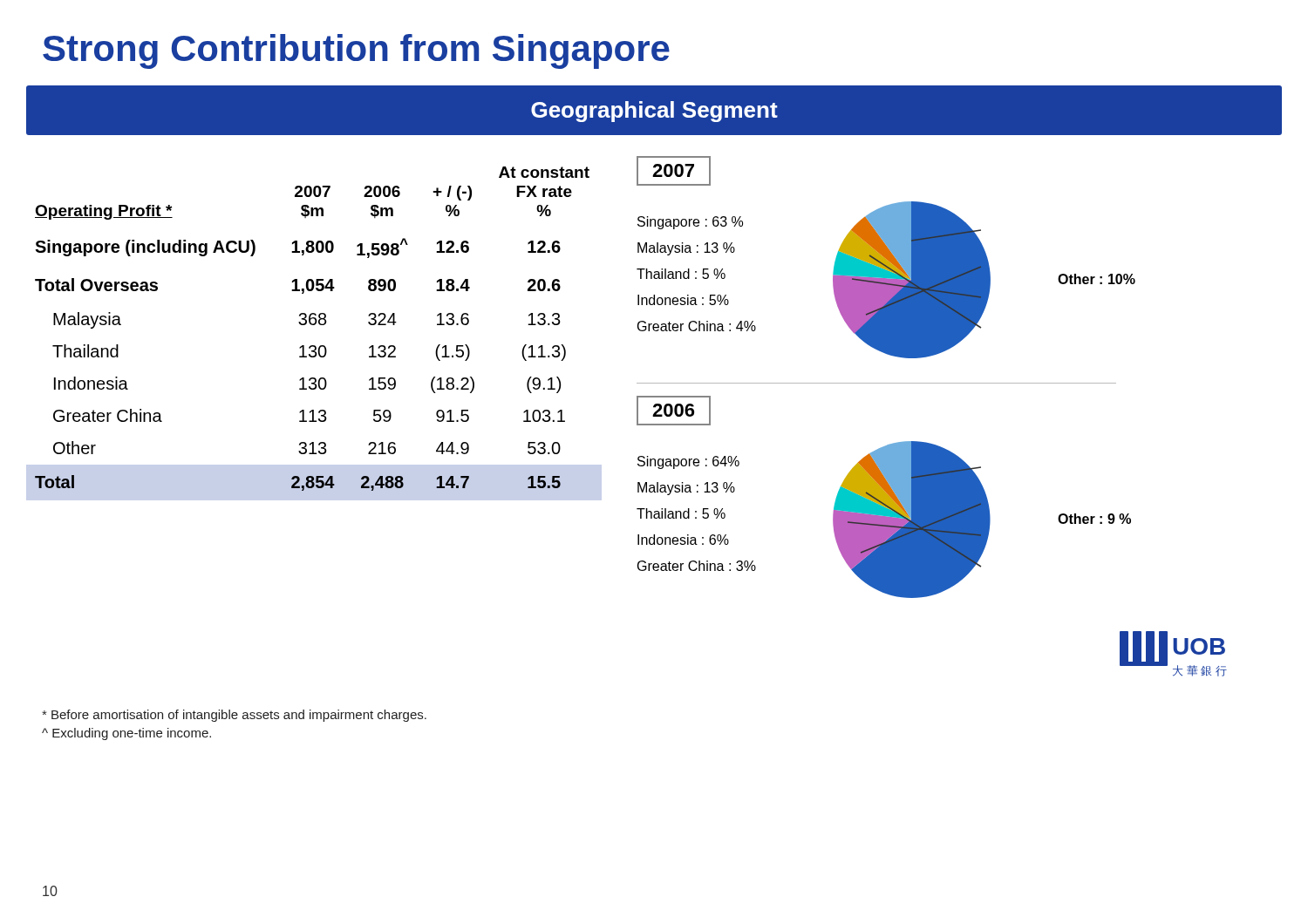Find the block on this page that starts "Before amortisation of"
1308x924 pixels.
tap(235, 714)
